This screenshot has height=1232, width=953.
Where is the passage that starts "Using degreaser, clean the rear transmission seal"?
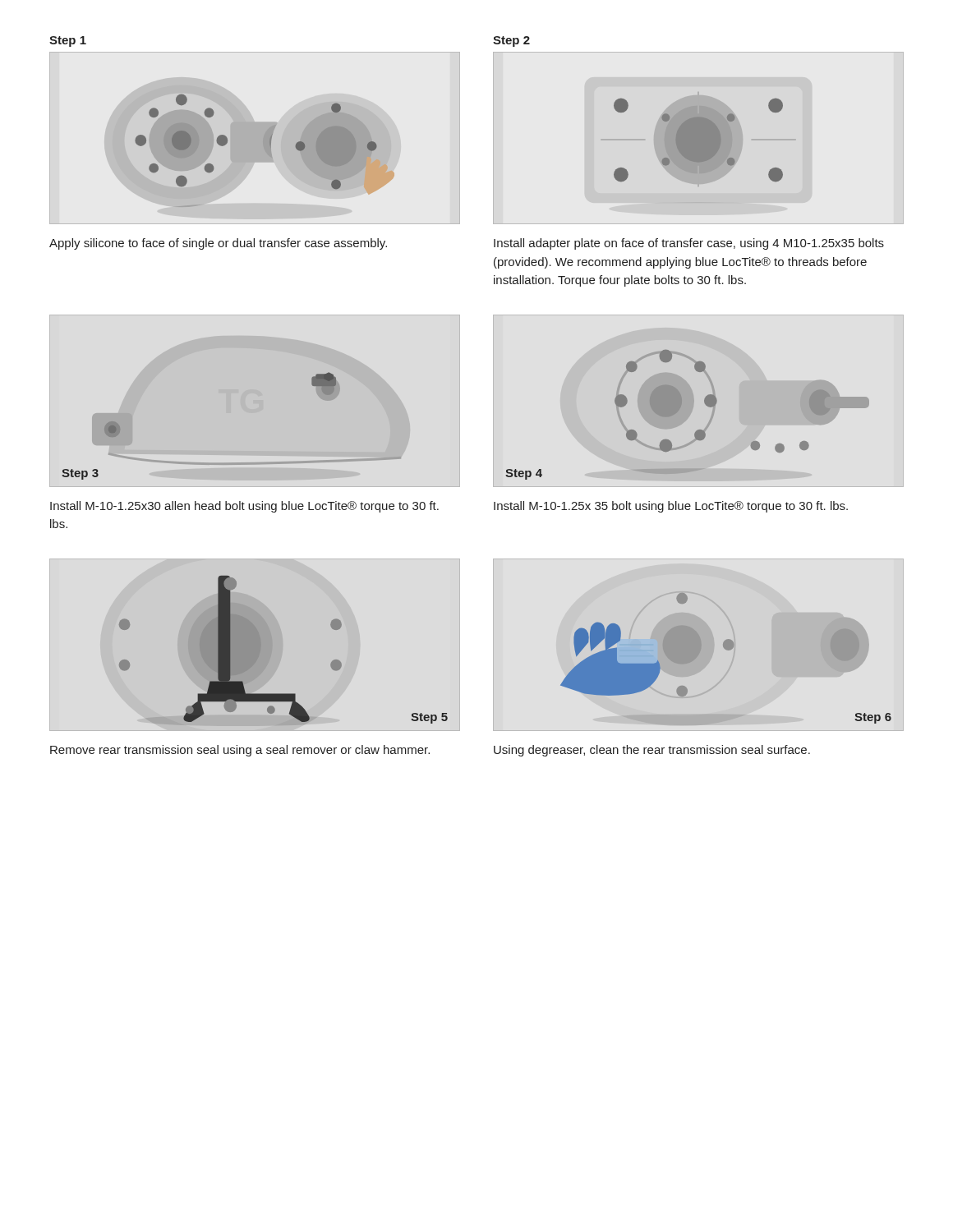coord(652,749)
